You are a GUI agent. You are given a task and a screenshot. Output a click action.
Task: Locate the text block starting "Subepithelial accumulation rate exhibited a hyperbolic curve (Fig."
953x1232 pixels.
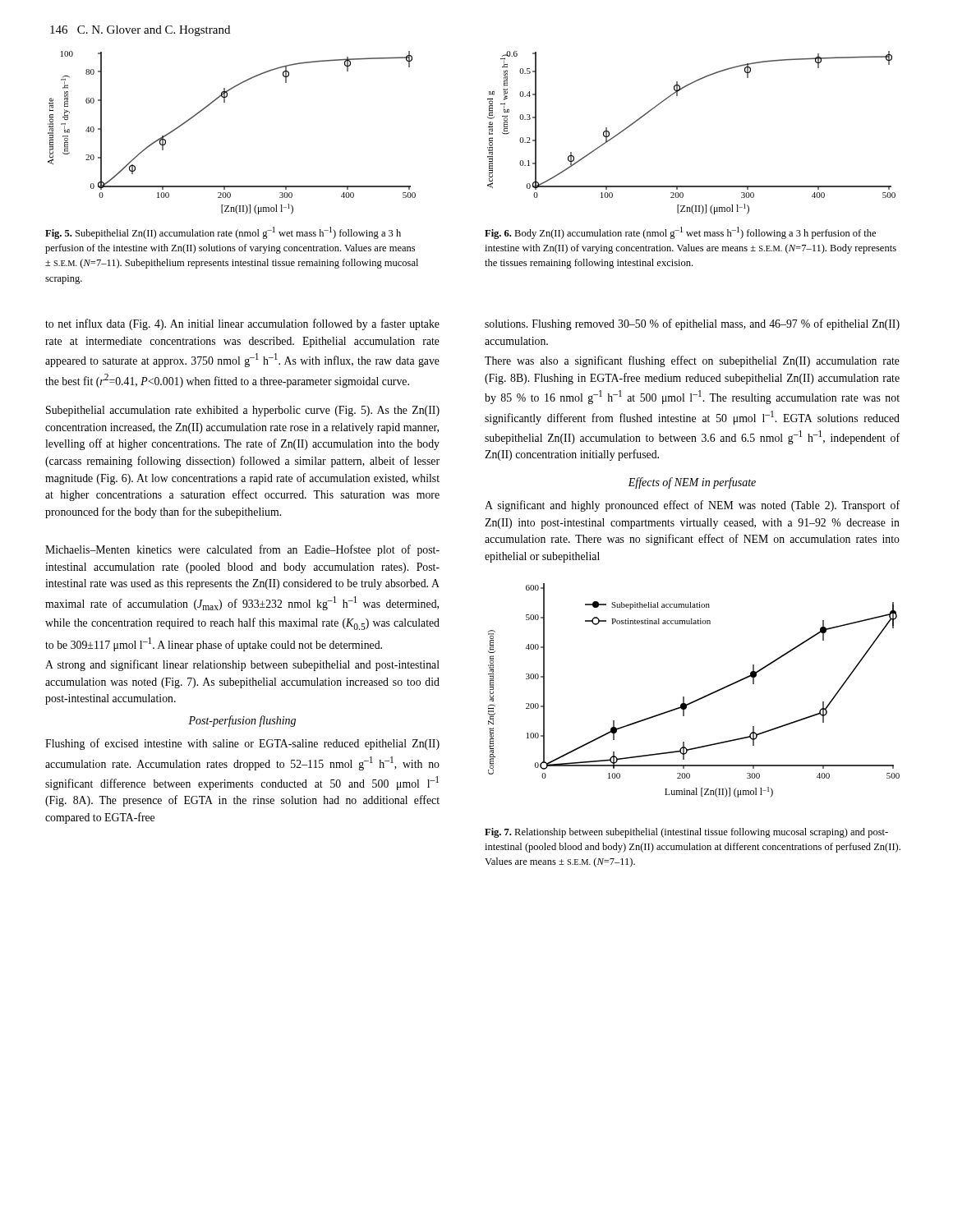click(242, 461)
